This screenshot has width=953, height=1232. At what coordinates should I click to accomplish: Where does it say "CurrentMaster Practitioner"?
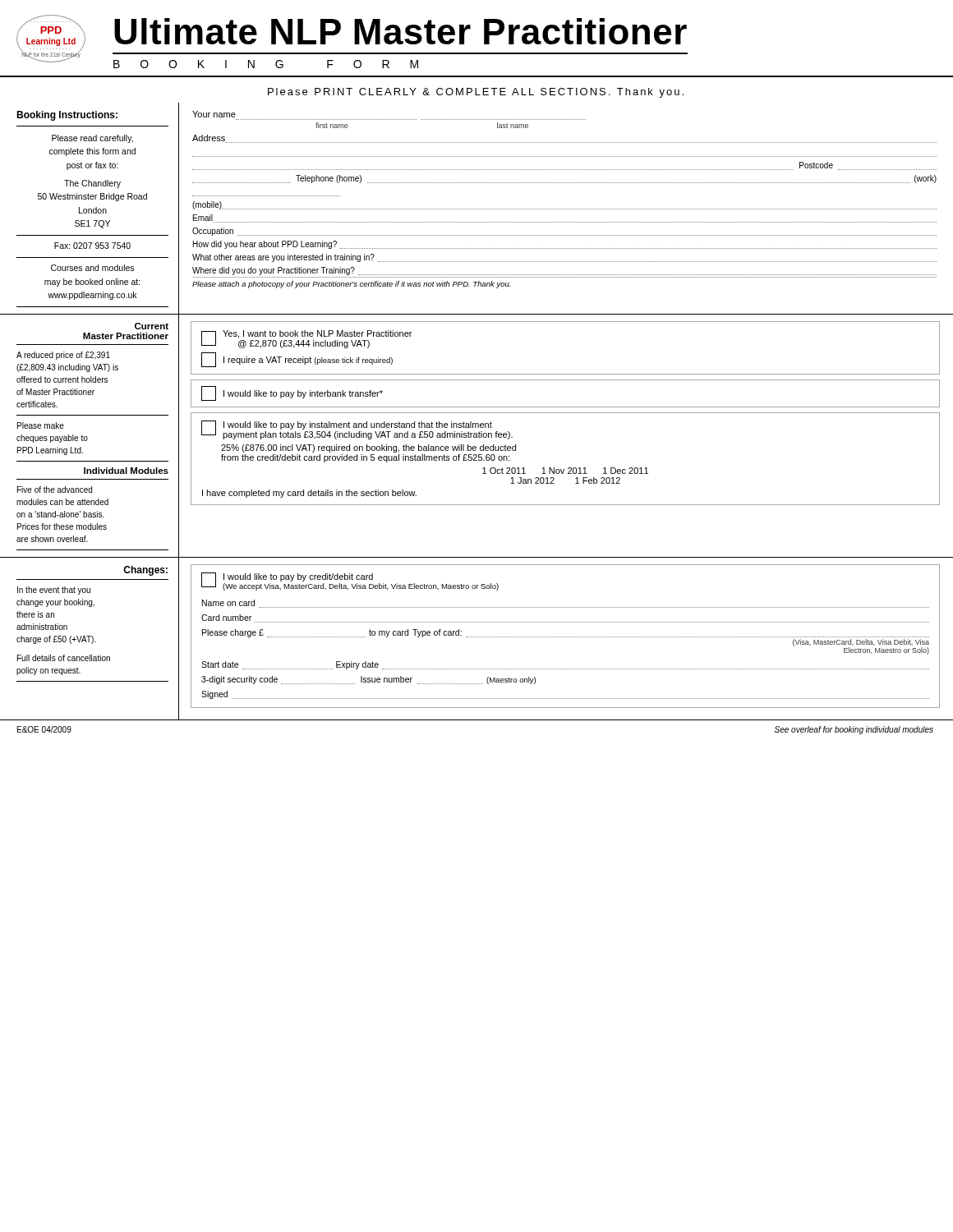126,331
